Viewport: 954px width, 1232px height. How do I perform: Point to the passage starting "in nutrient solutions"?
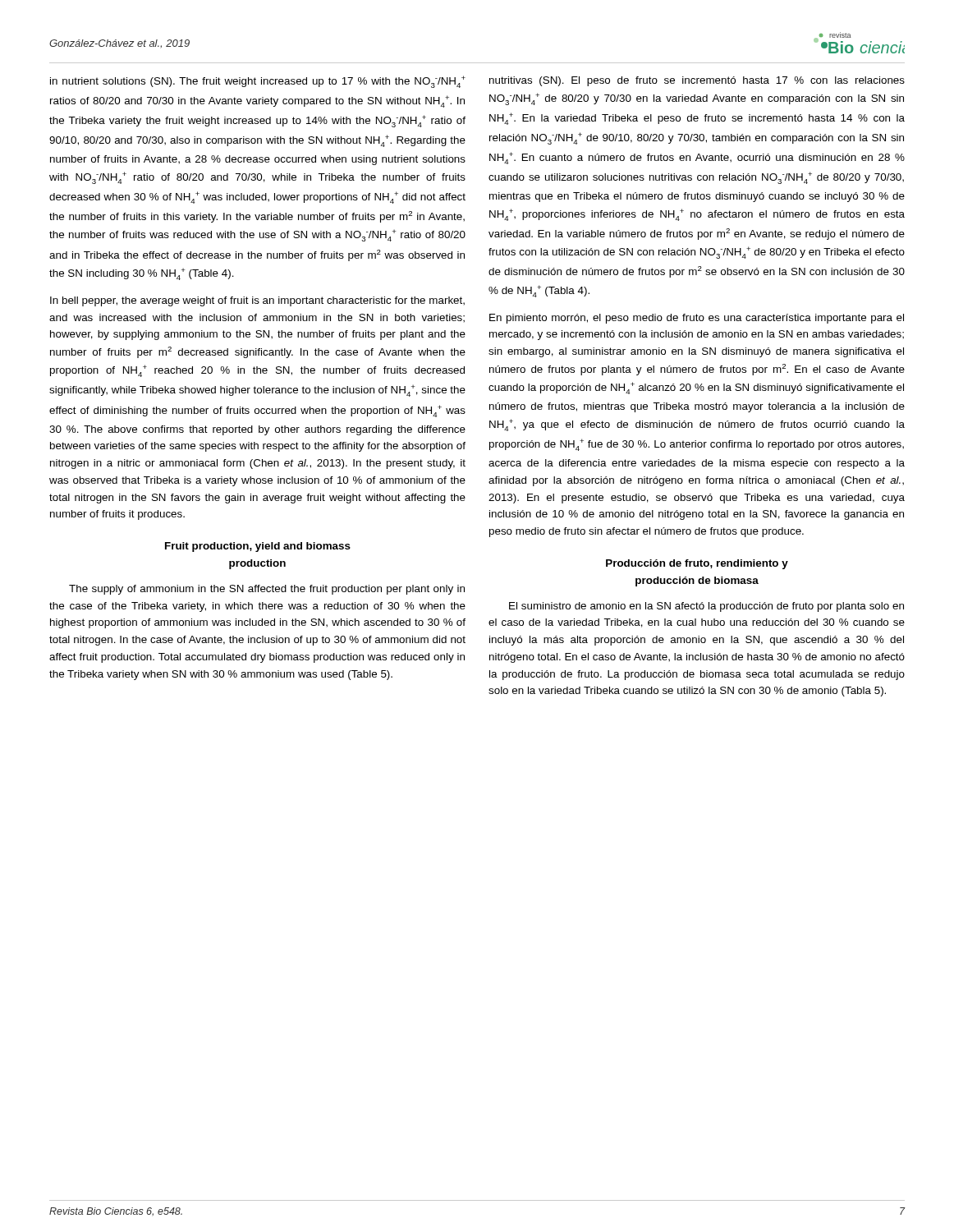click(x=257, y=178)
